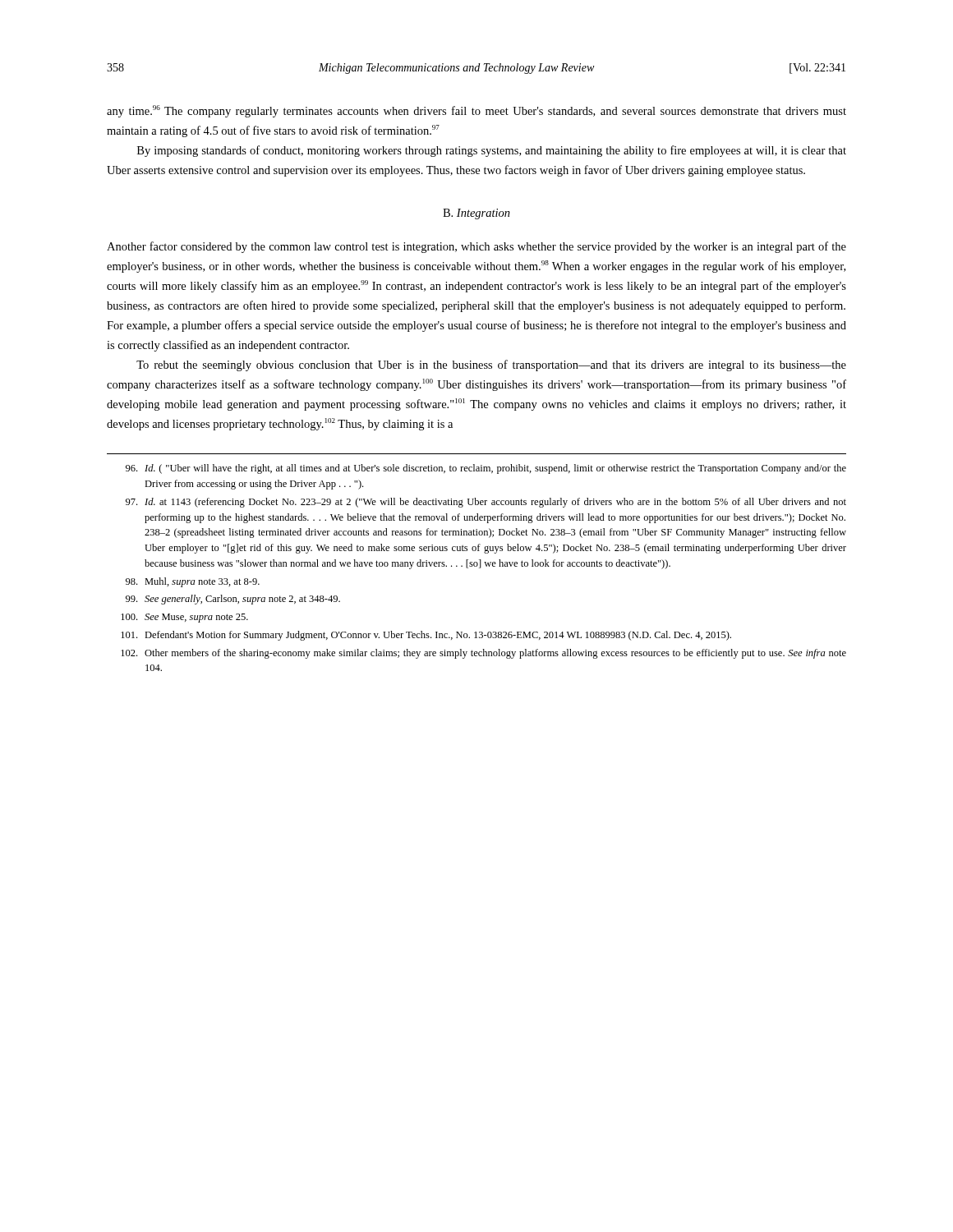Locate the footnote with the text "Id. ( "Uber will have the right, at"
953x1232 pixels.
point(476,477)
